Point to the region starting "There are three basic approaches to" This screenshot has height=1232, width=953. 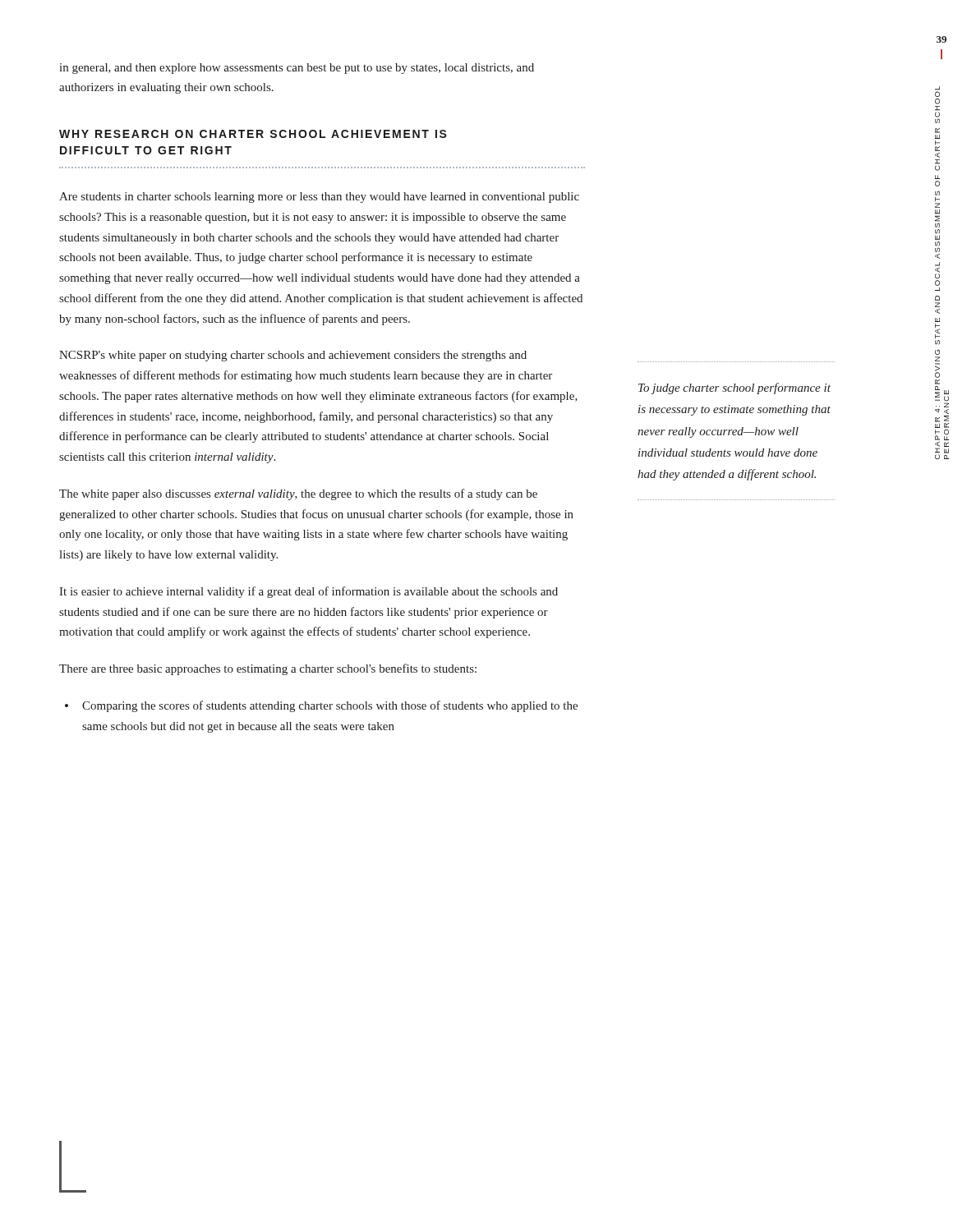tap(322, 669)
